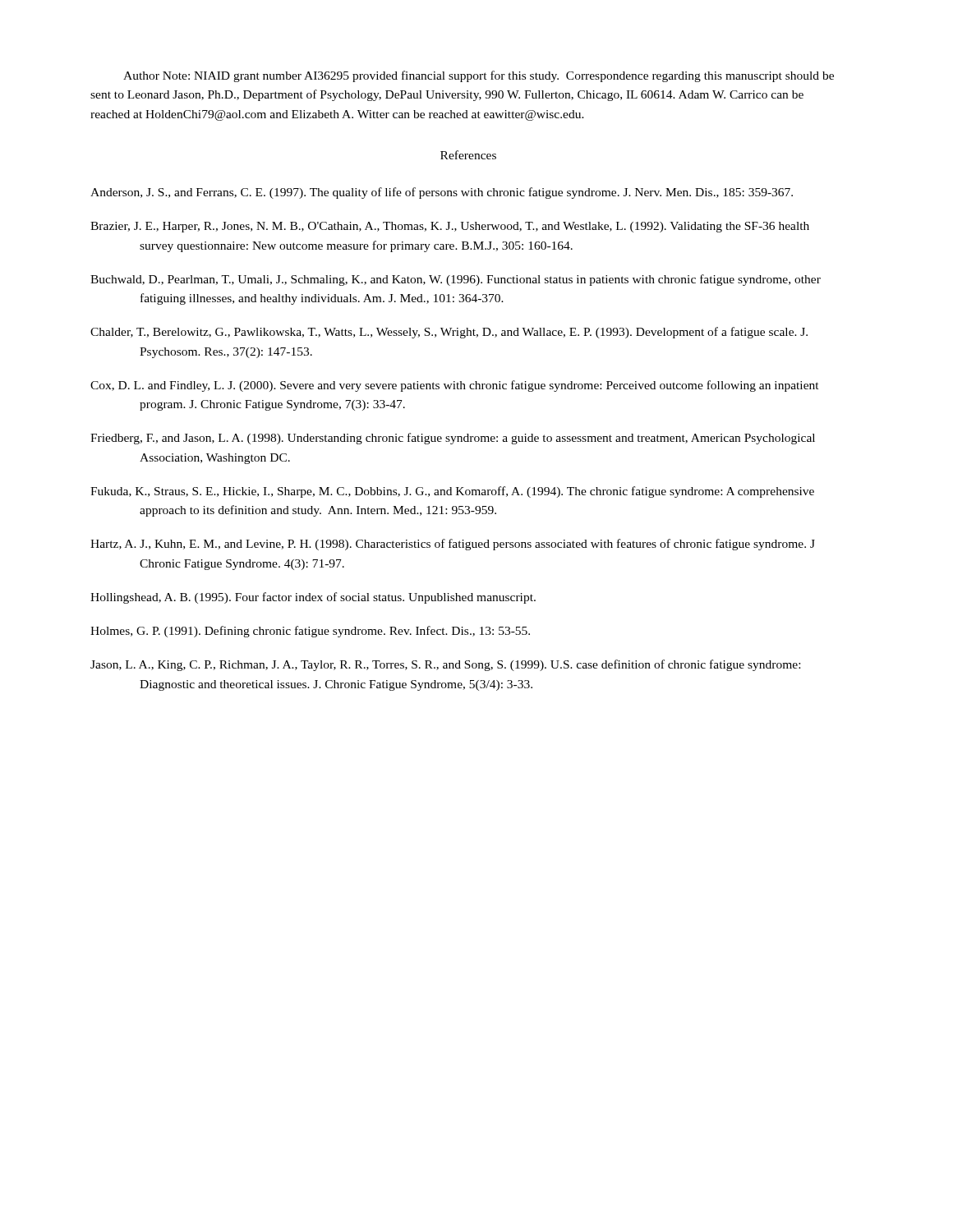Point to the block beginning "Chalder, T., Berelowitz, G., Pawlikowska, T.,"
The height and width of the screenshot is (1232, 953).
pos(449,341)
